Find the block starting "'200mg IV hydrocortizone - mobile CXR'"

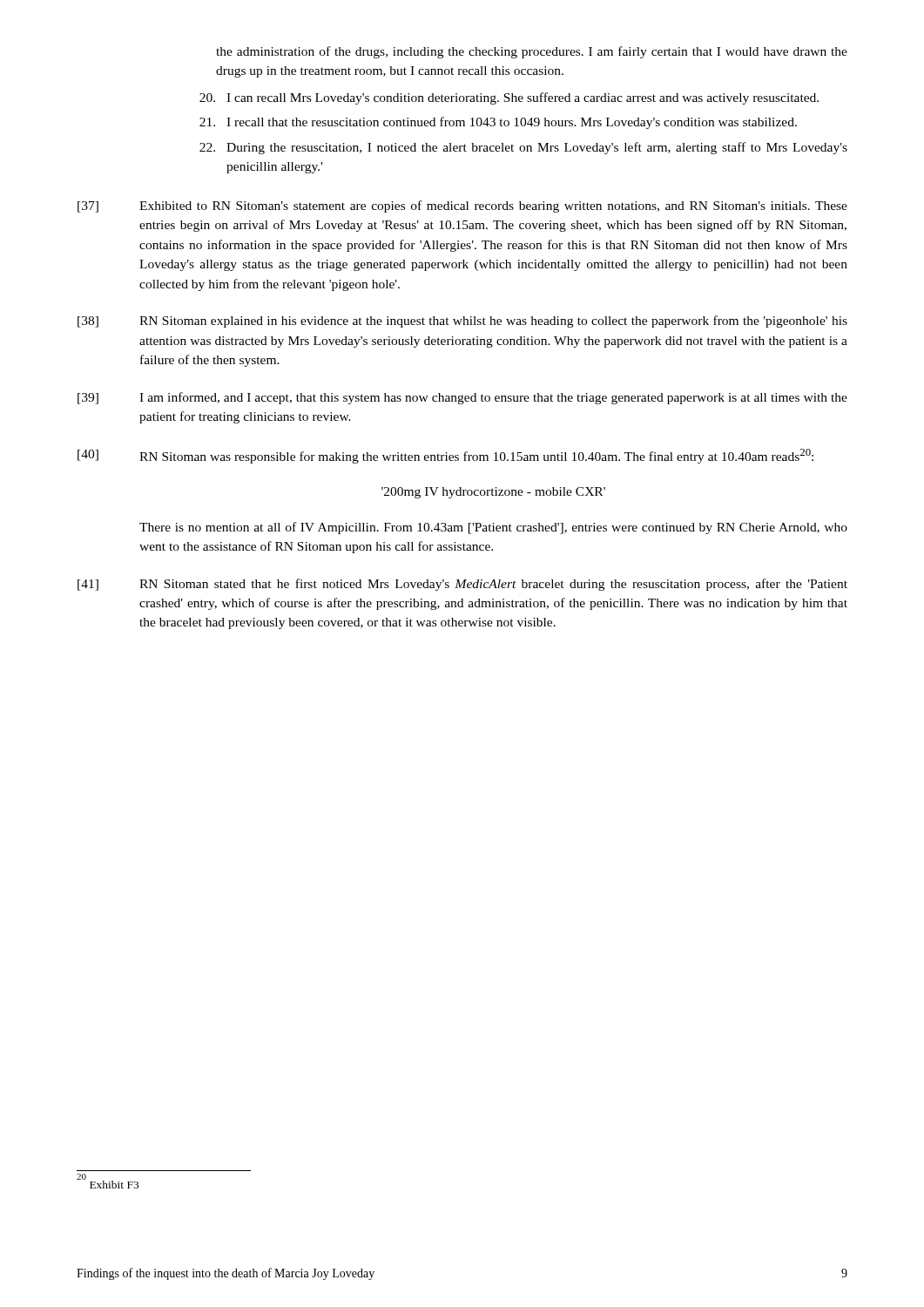493,491
